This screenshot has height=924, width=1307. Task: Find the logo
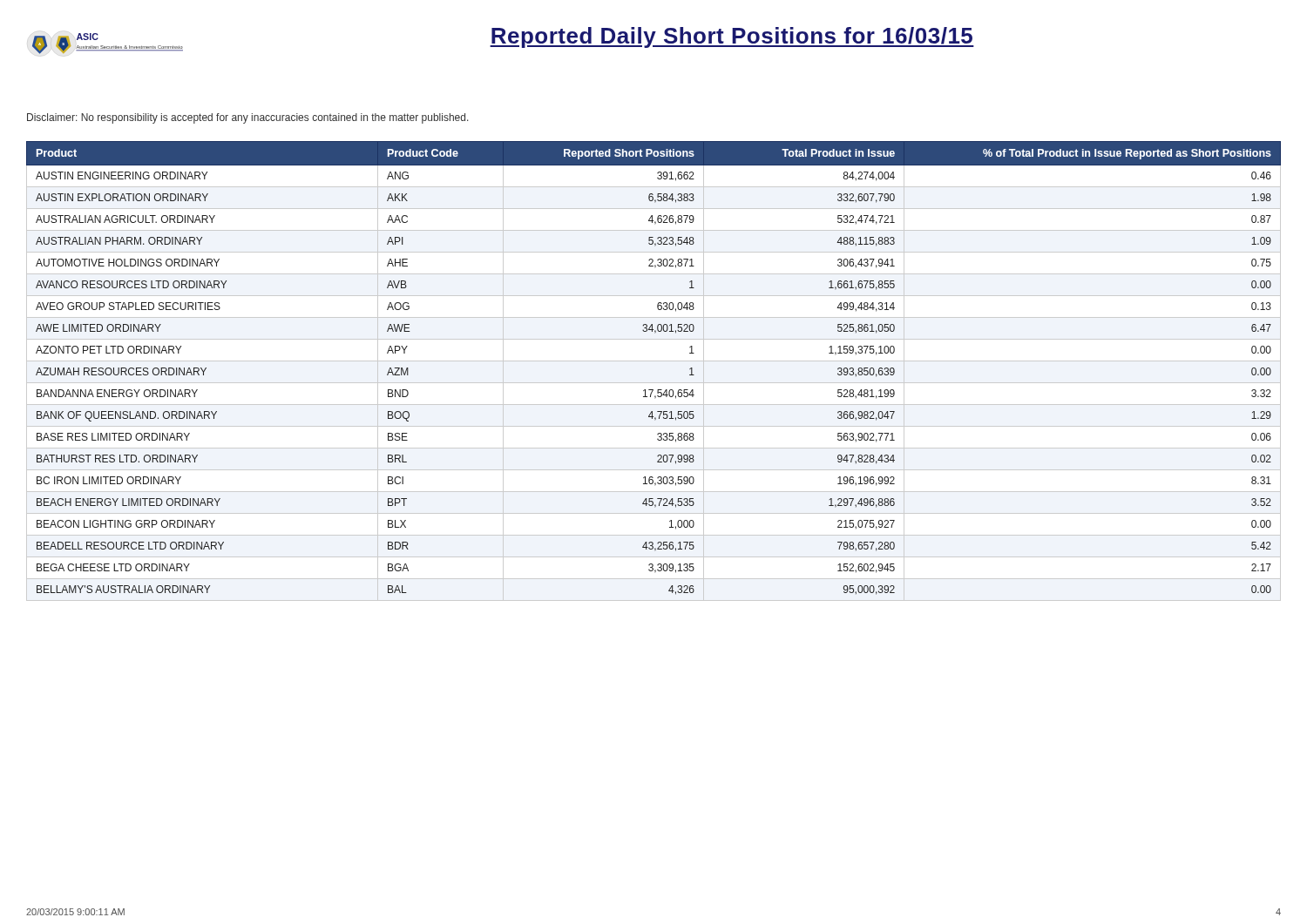coord(105,45)
